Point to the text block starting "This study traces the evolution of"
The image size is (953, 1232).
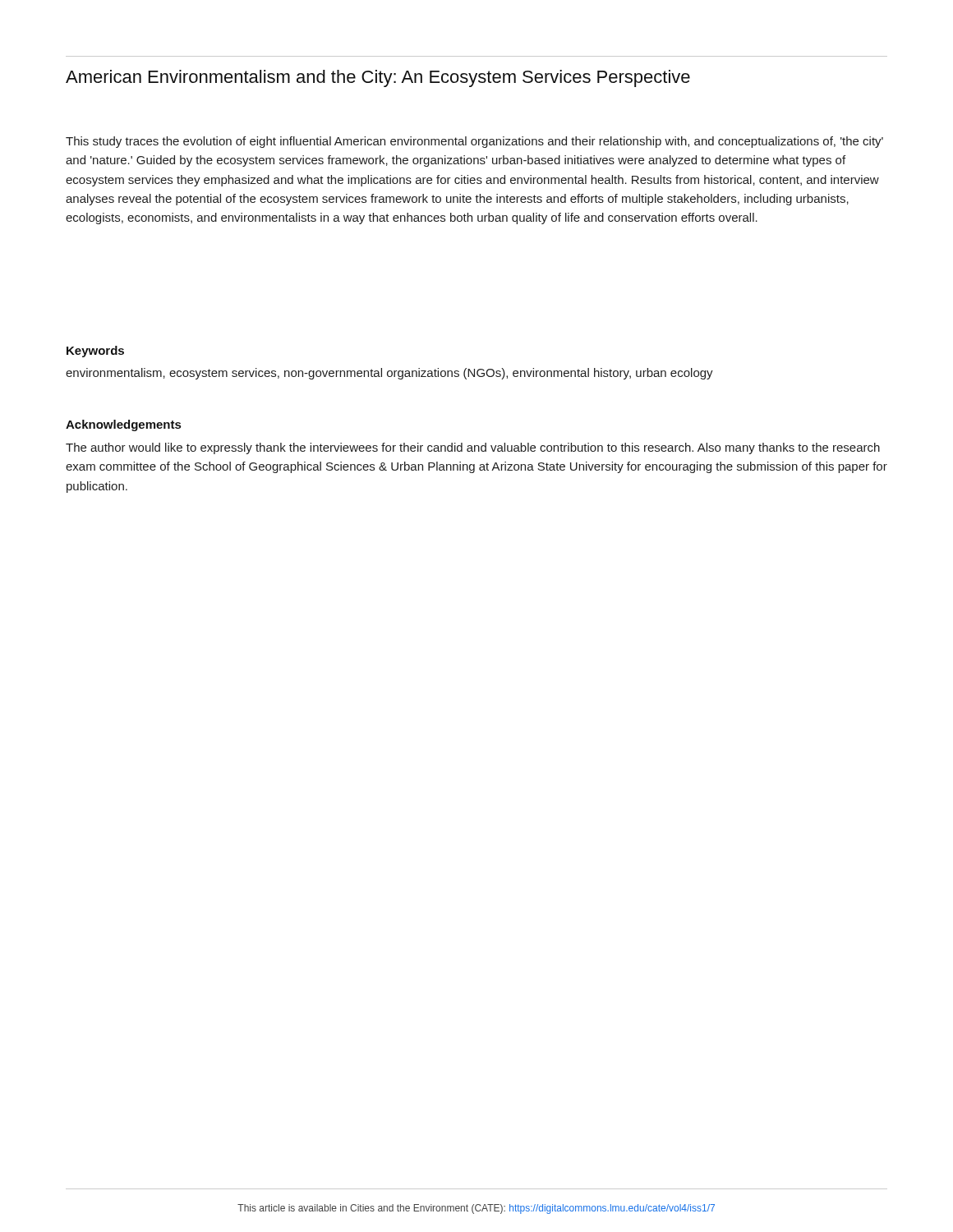[x=475, y=179]
